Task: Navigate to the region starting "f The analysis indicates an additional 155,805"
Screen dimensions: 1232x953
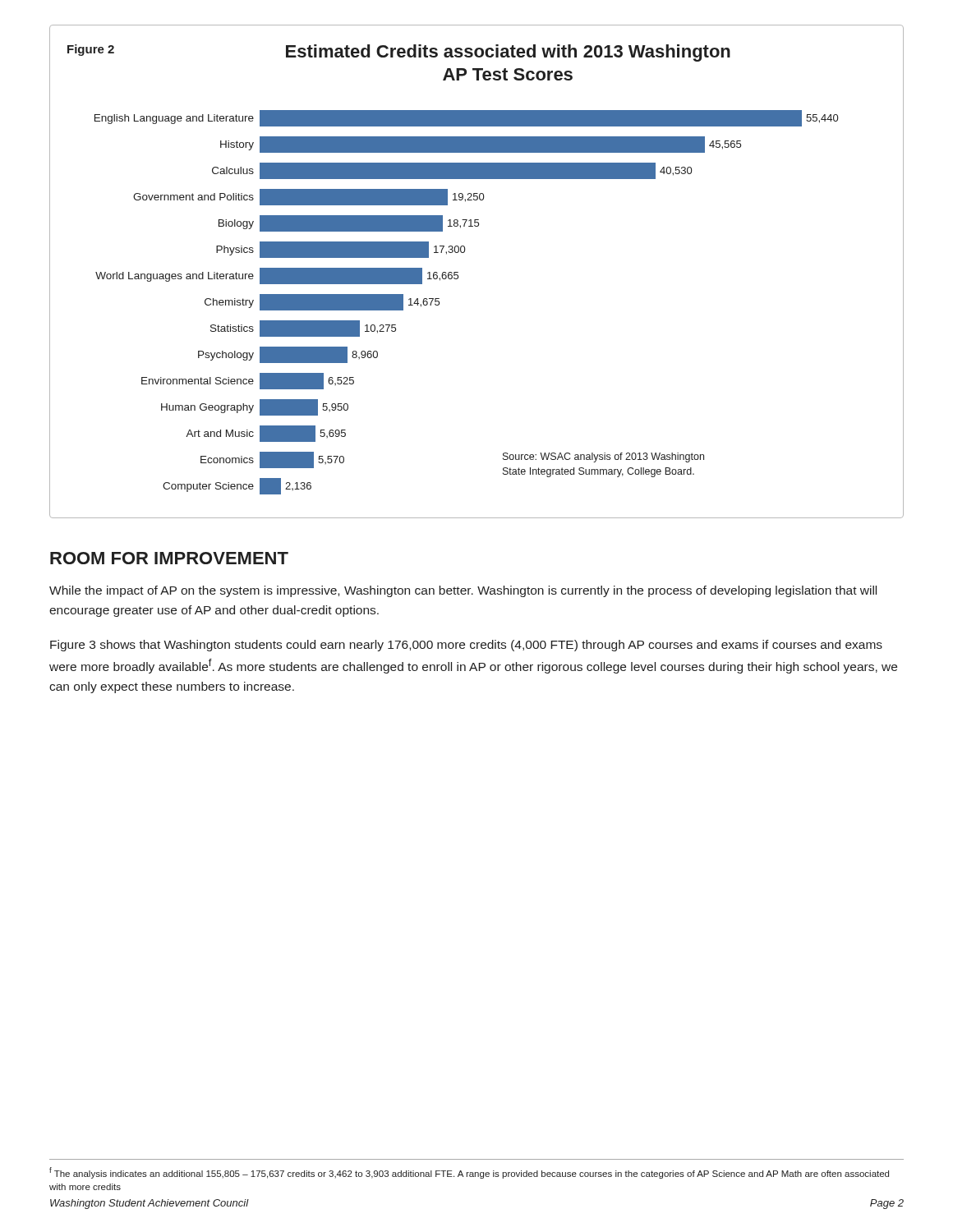Action: pos(469,1179)
